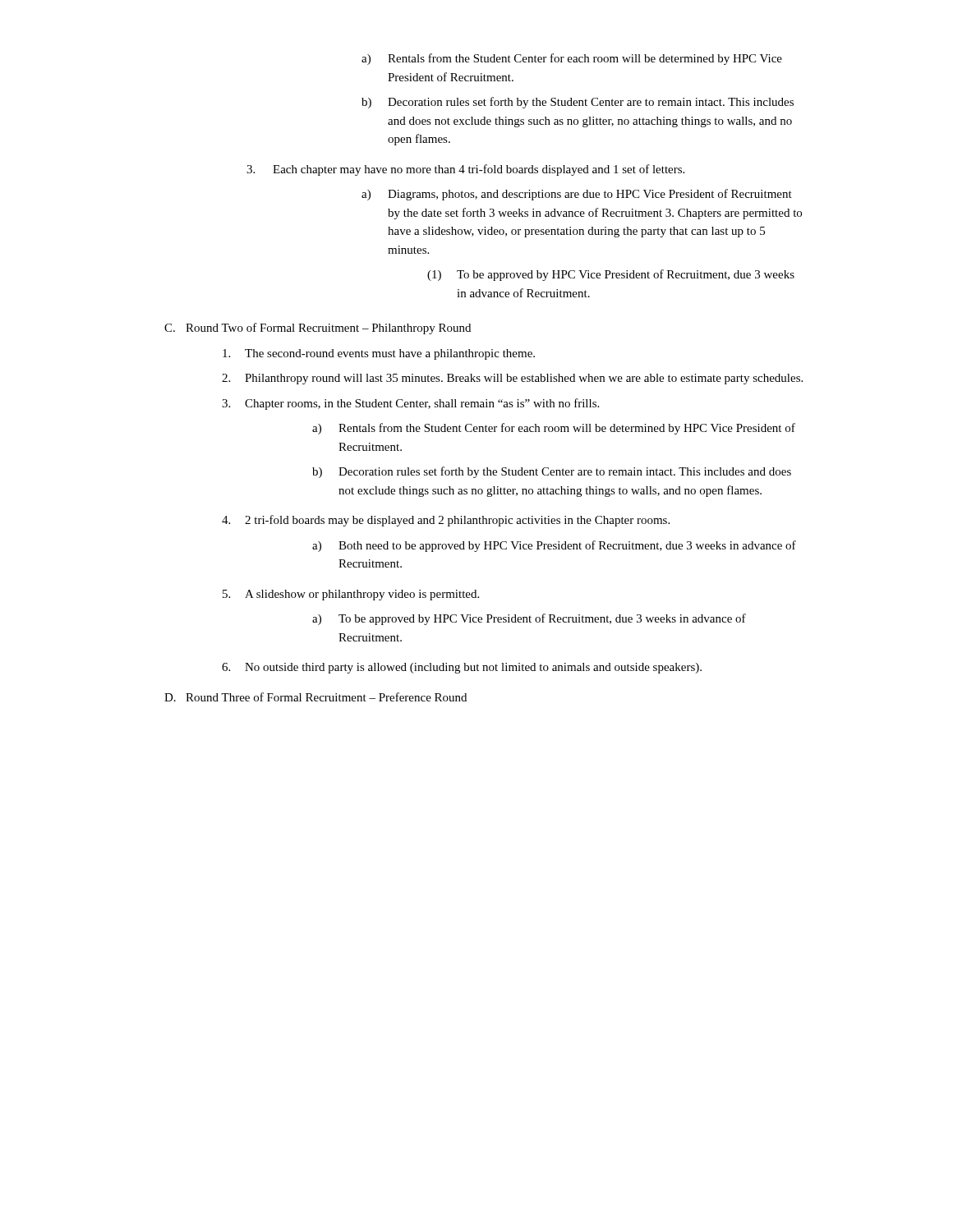Locate the list item that reads "6. No outside third party is allowed"
The width and height of the screenshot is (953, 1232).
click(x=513, y=667)
